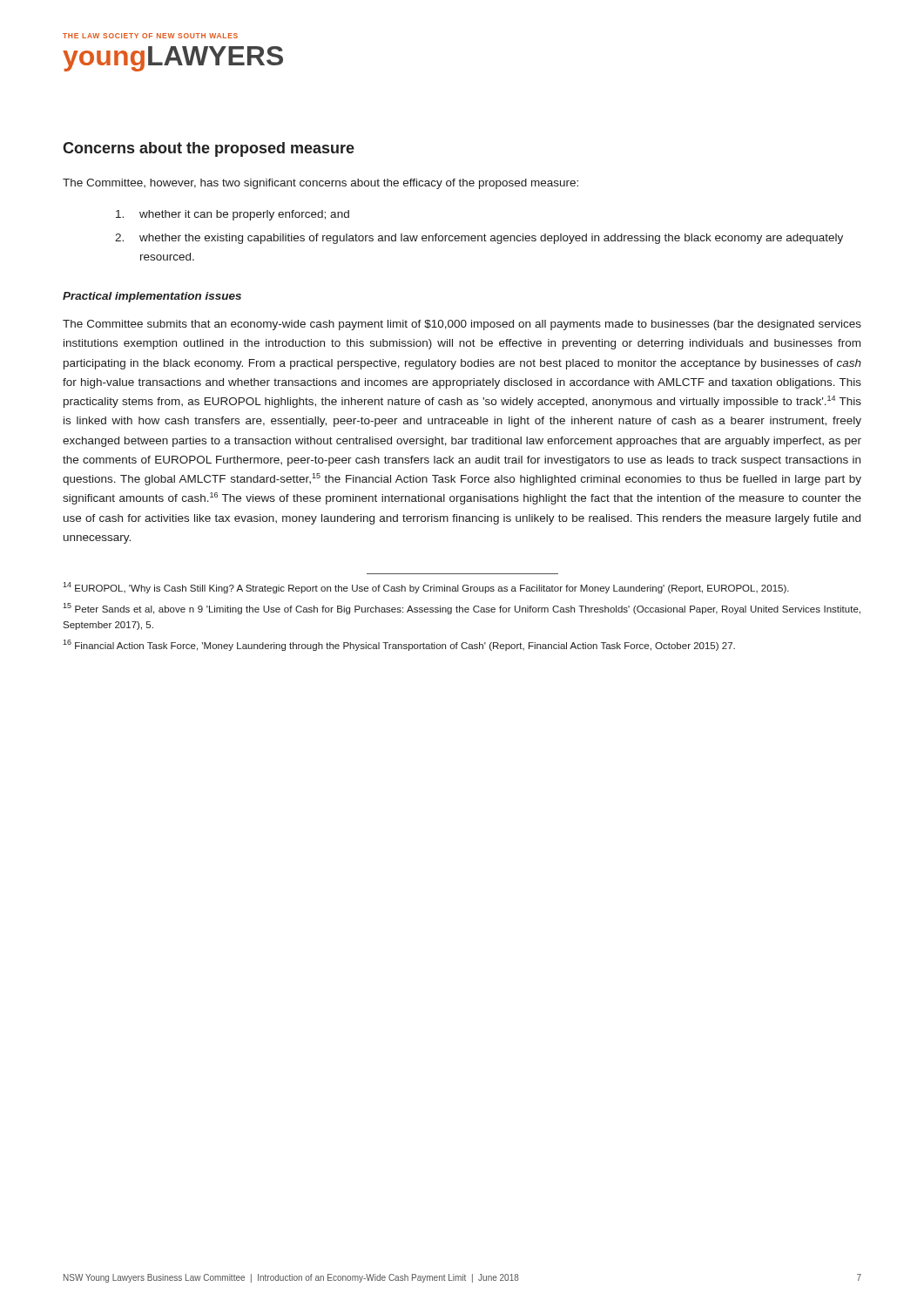924x1307 pixels.
Task: Navigate to the region starting "15 Peter Sands"
Action: (x=462, y=616)
